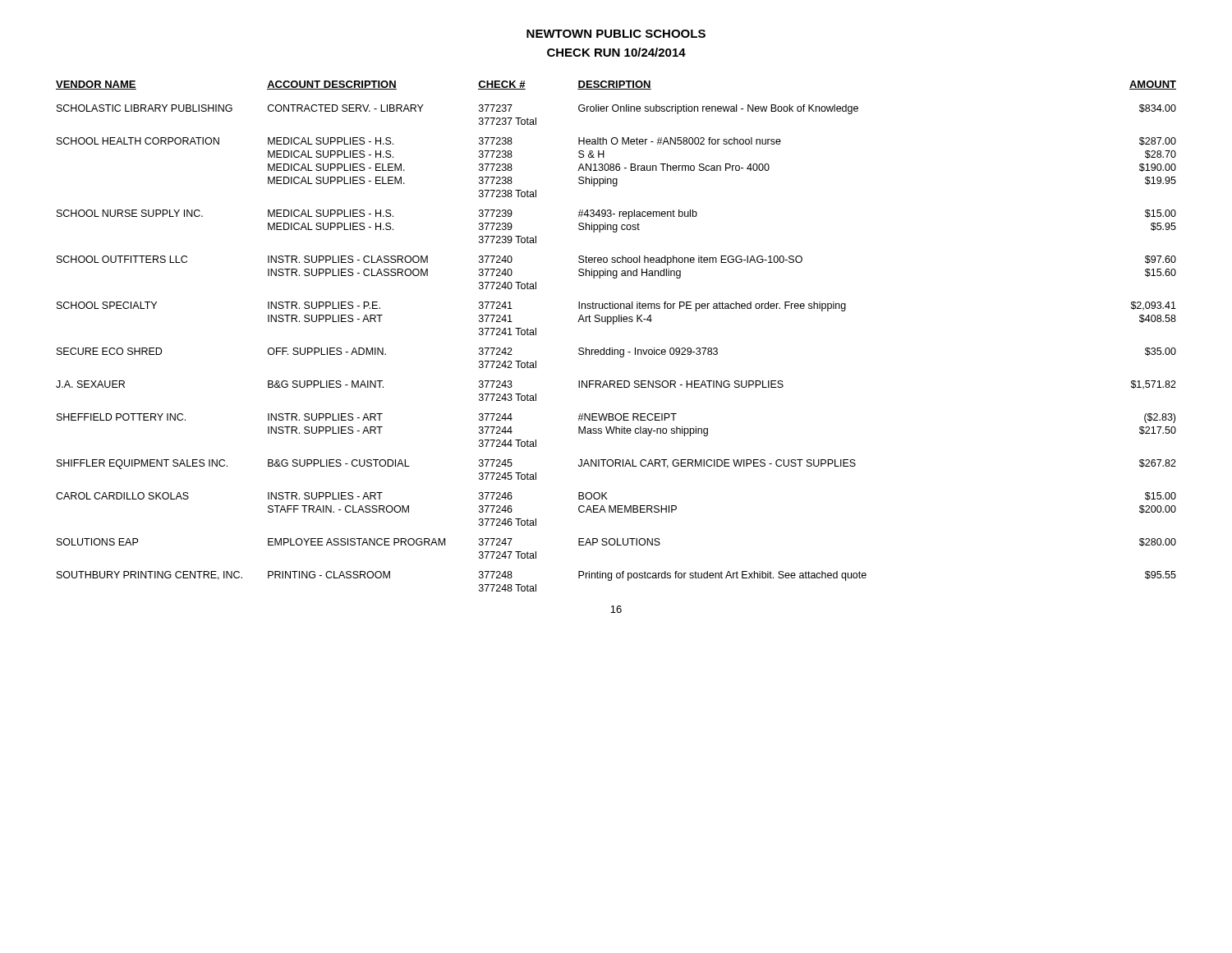Screen dimensions: 953x1232
Task: Click a table
Action: (616, 336)
